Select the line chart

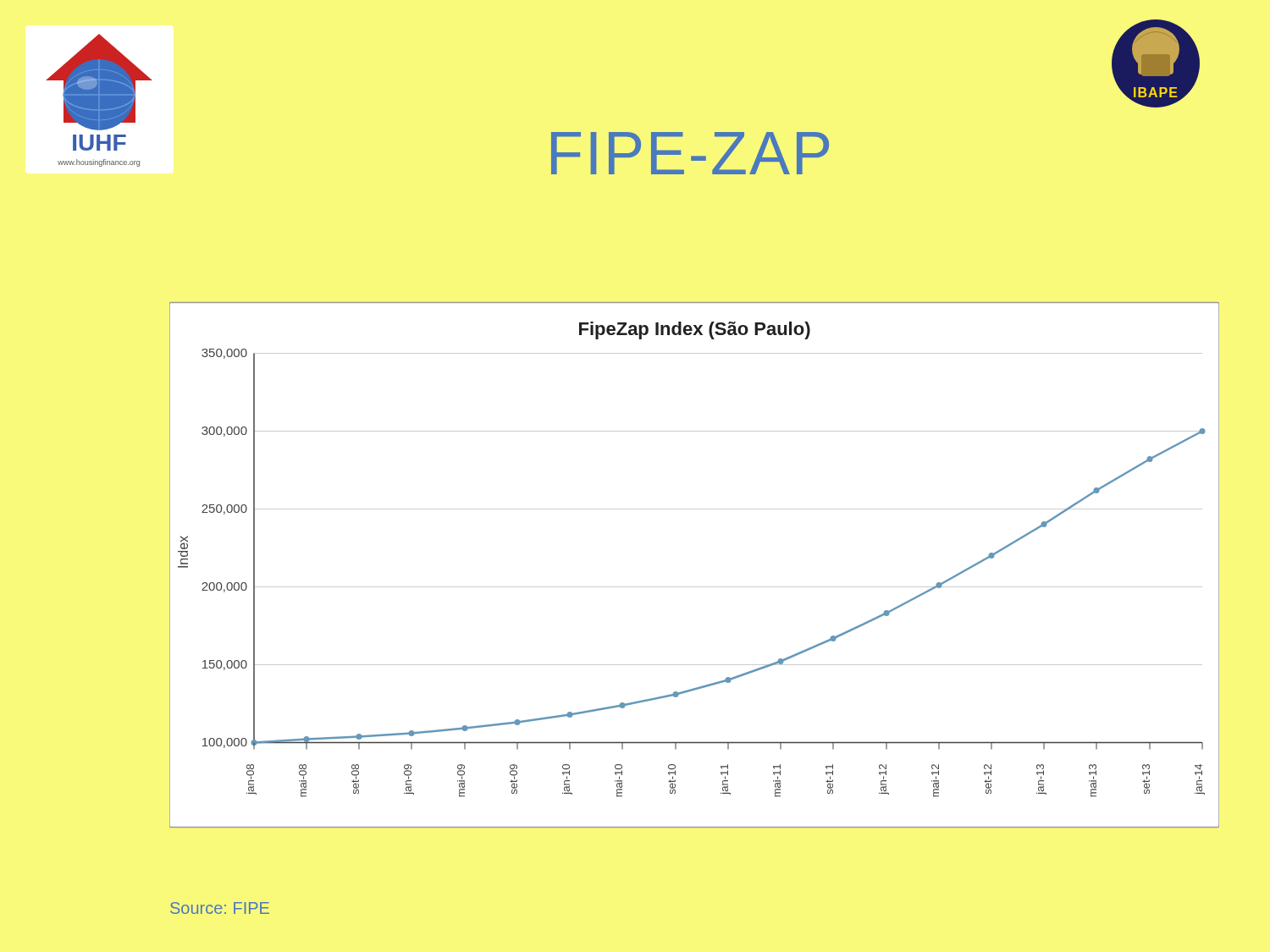click(x=694, y=565)
